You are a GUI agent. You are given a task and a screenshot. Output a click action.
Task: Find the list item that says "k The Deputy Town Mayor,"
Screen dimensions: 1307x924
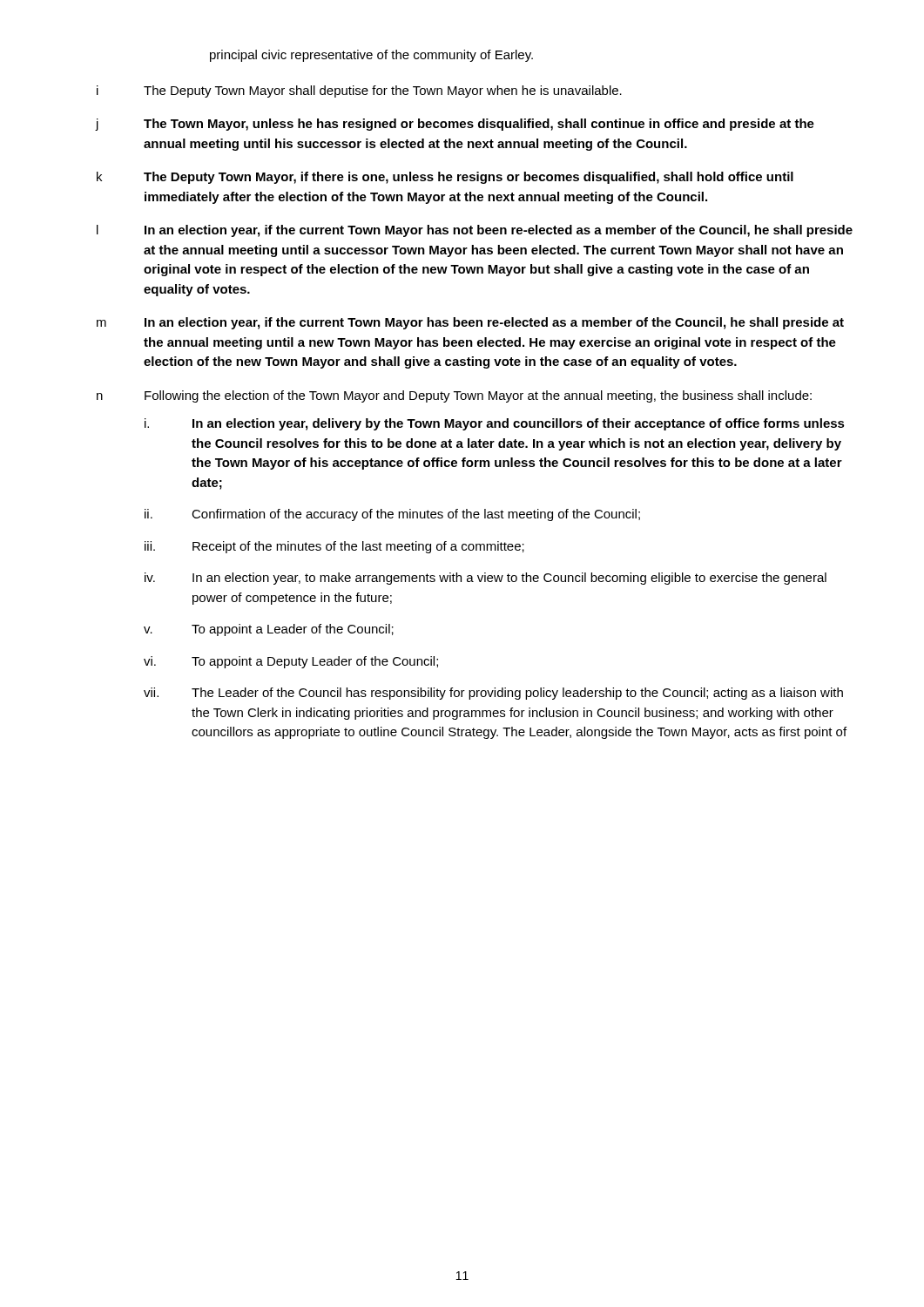tap(475, 187)
